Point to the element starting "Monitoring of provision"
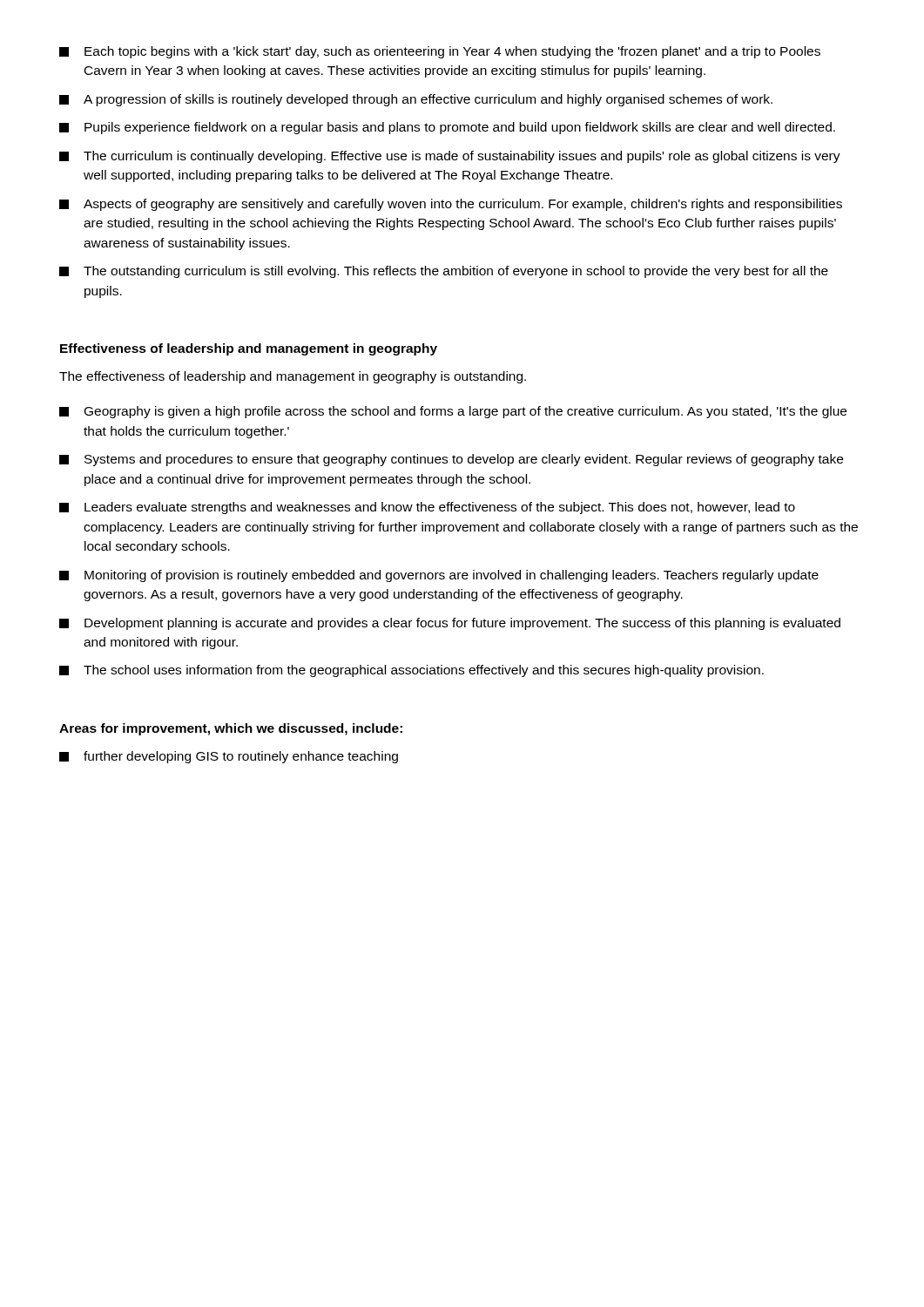The image size is (924, 1307). point(462,585)
